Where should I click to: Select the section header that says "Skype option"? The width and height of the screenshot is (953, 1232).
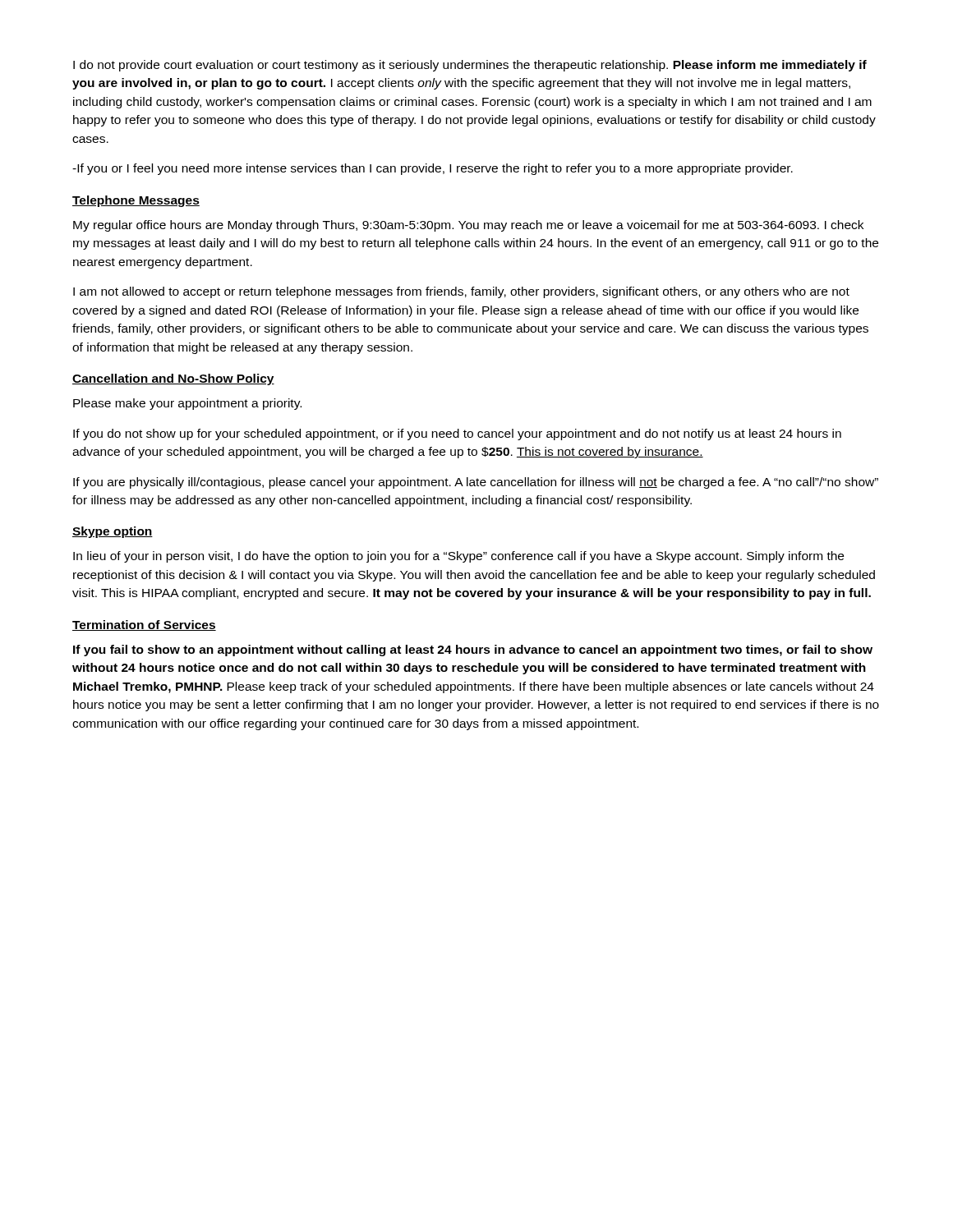click(x=113, y=532)
